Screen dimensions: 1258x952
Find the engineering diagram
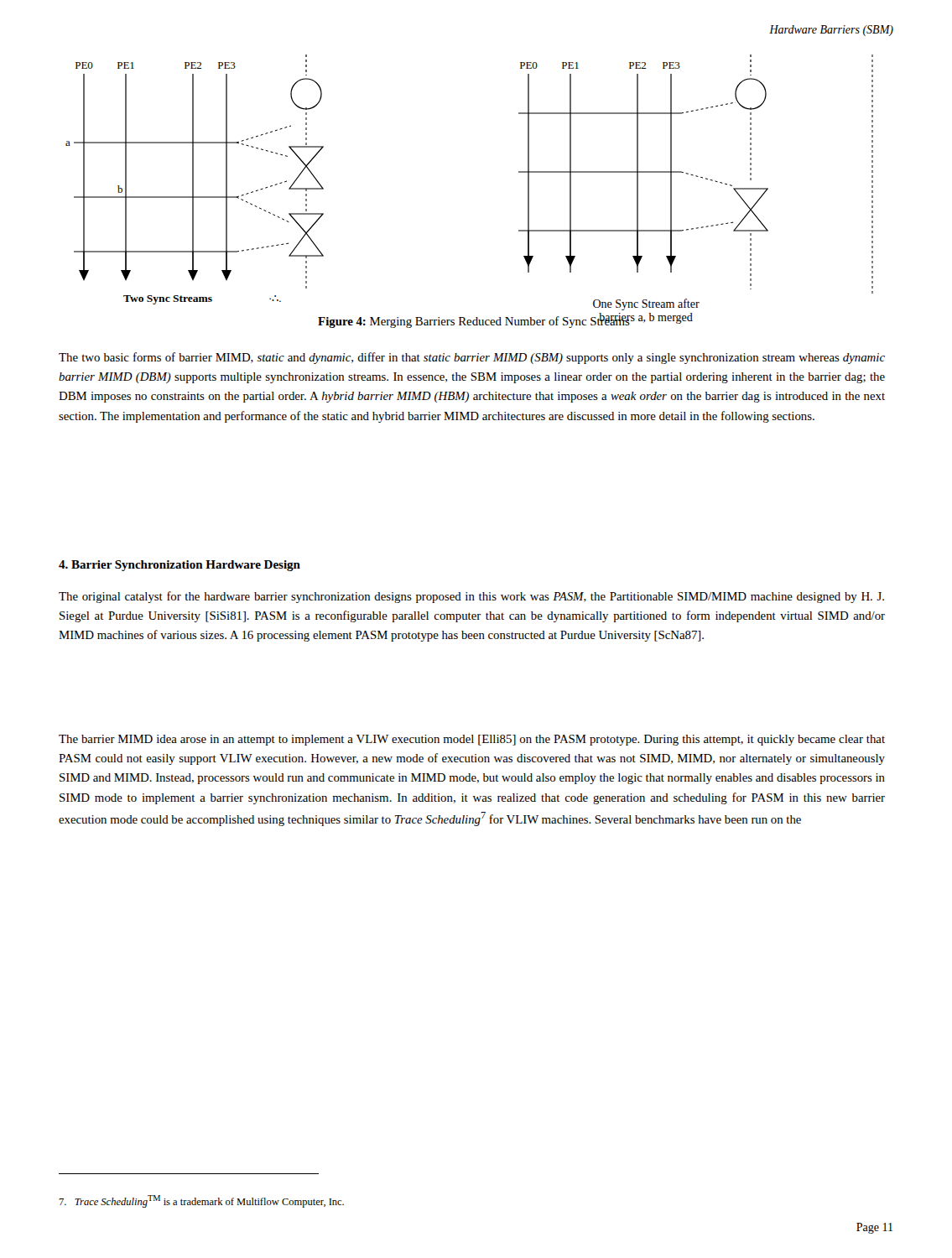[x=474, y=180]
